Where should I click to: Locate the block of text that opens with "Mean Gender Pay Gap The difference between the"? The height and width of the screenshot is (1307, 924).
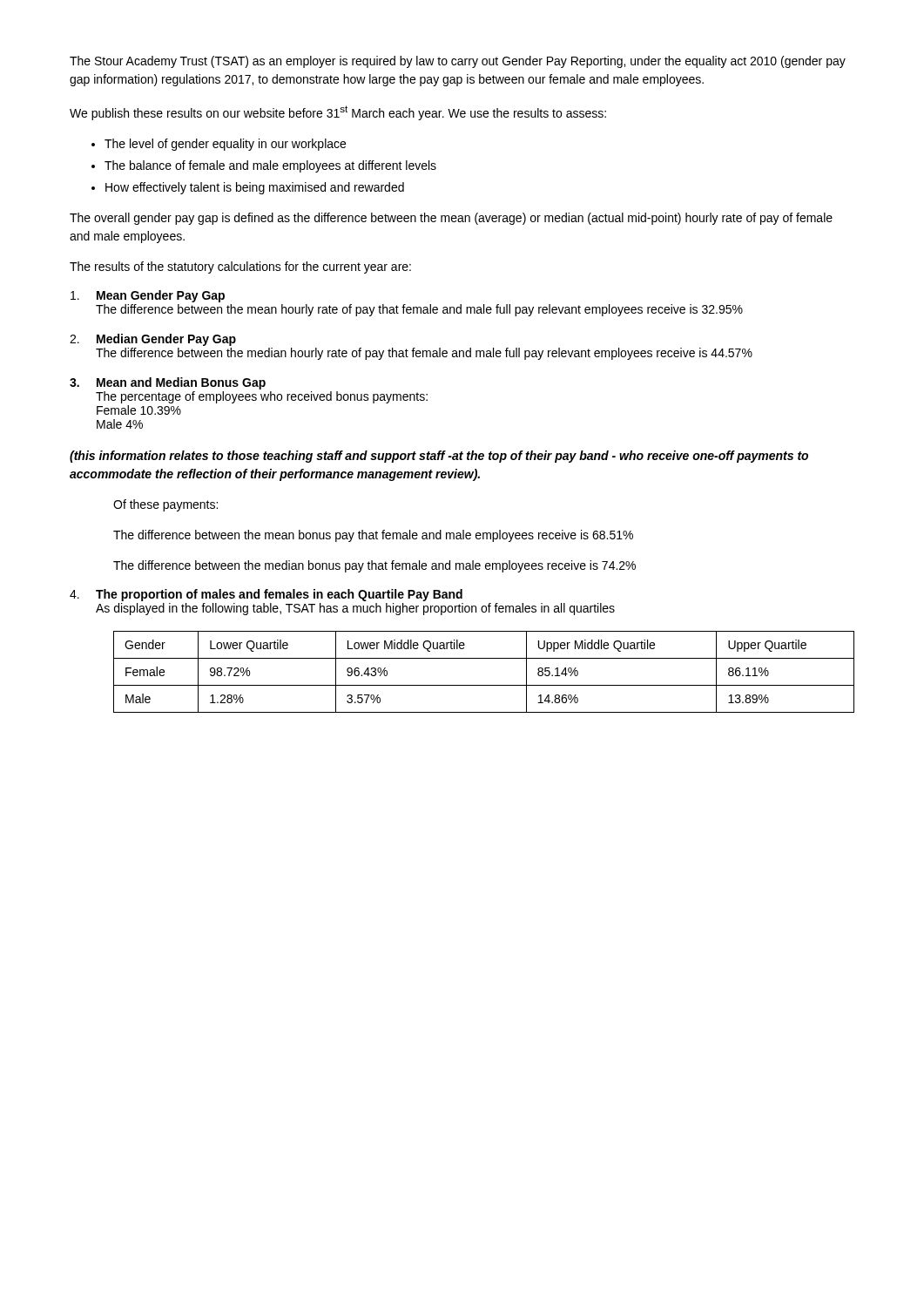tap(462, 302)
